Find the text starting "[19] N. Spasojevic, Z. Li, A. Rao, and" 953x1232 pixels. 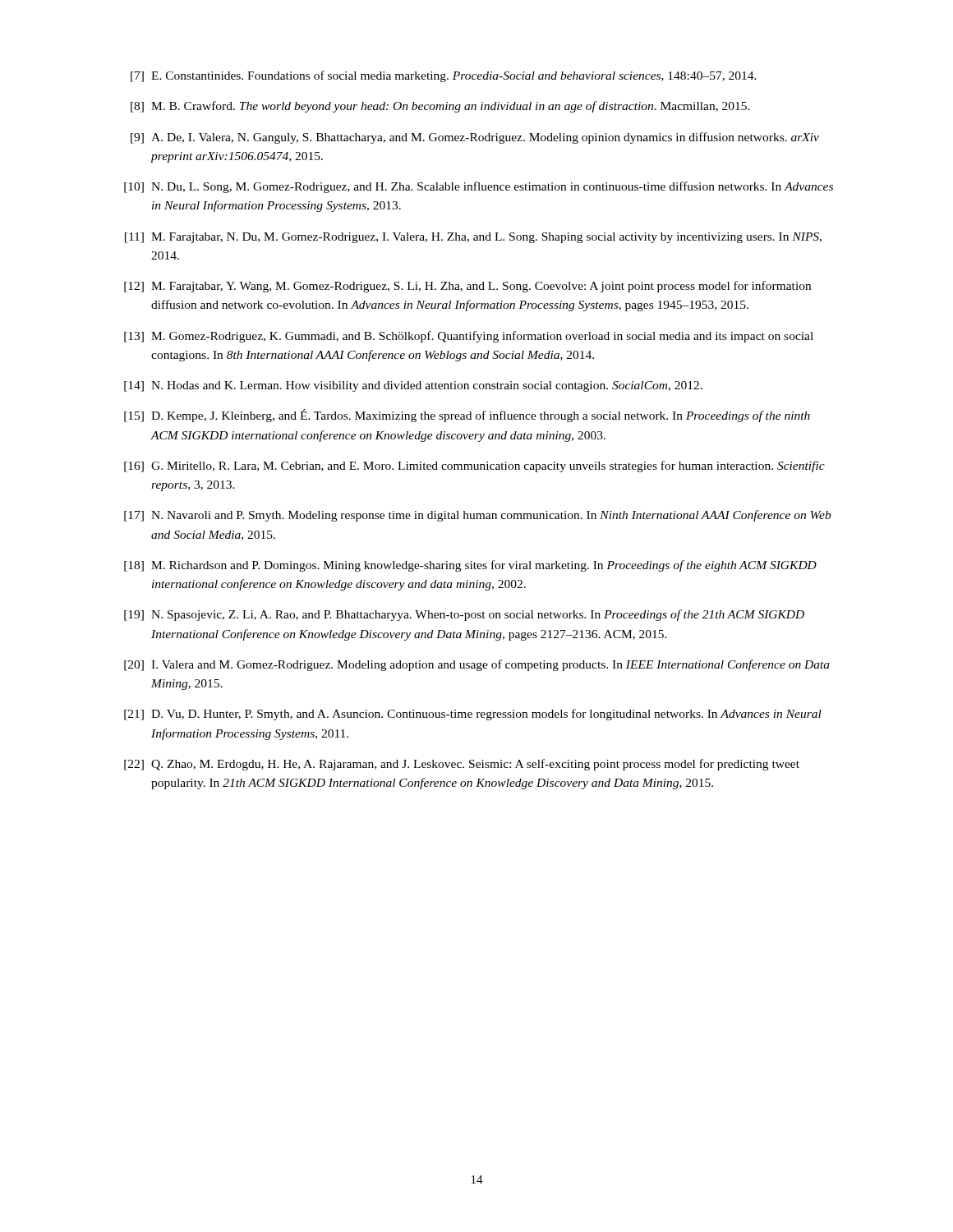(x=472, y=624)
